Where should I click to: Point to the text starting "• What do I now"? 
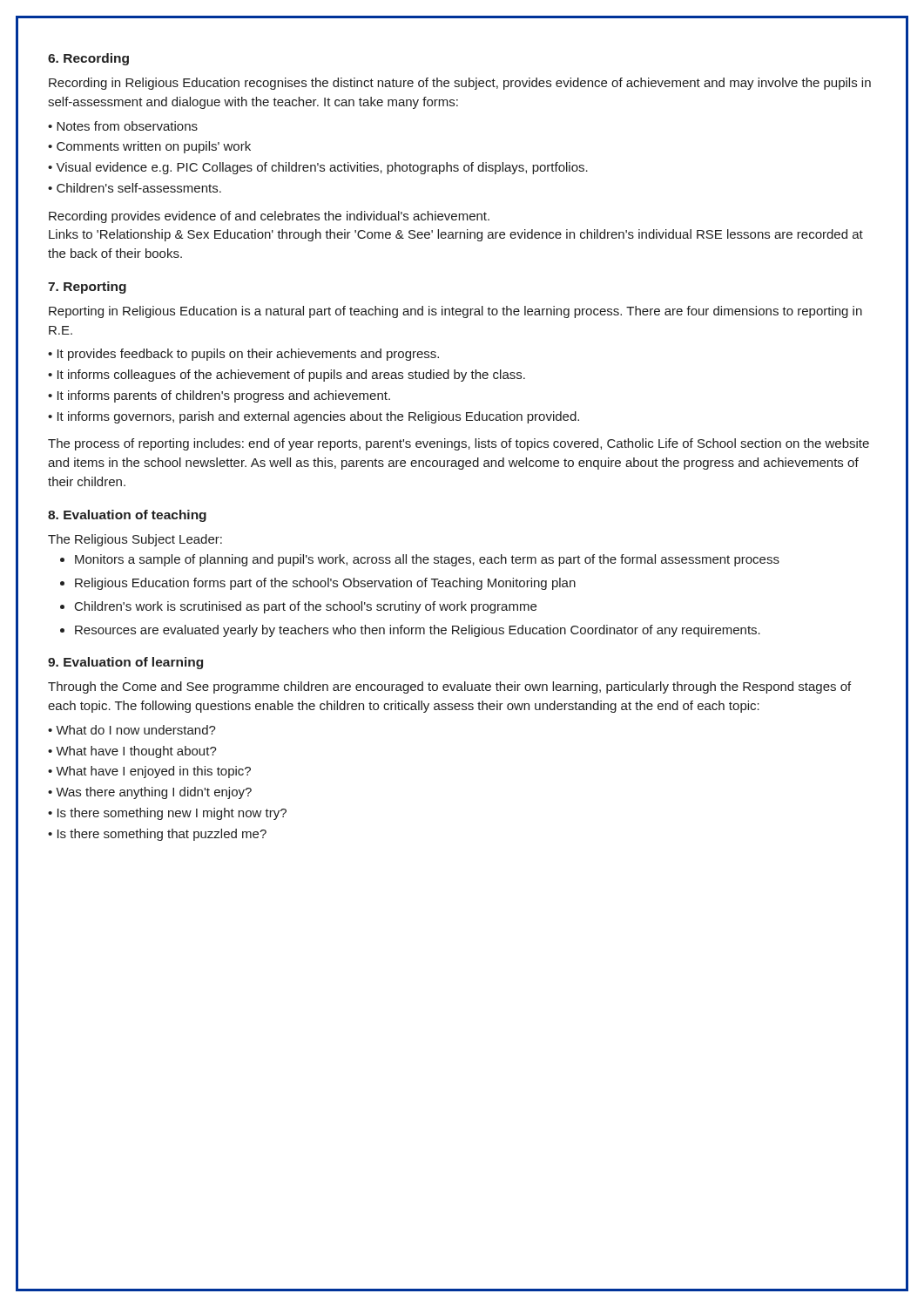coord(132,730)
